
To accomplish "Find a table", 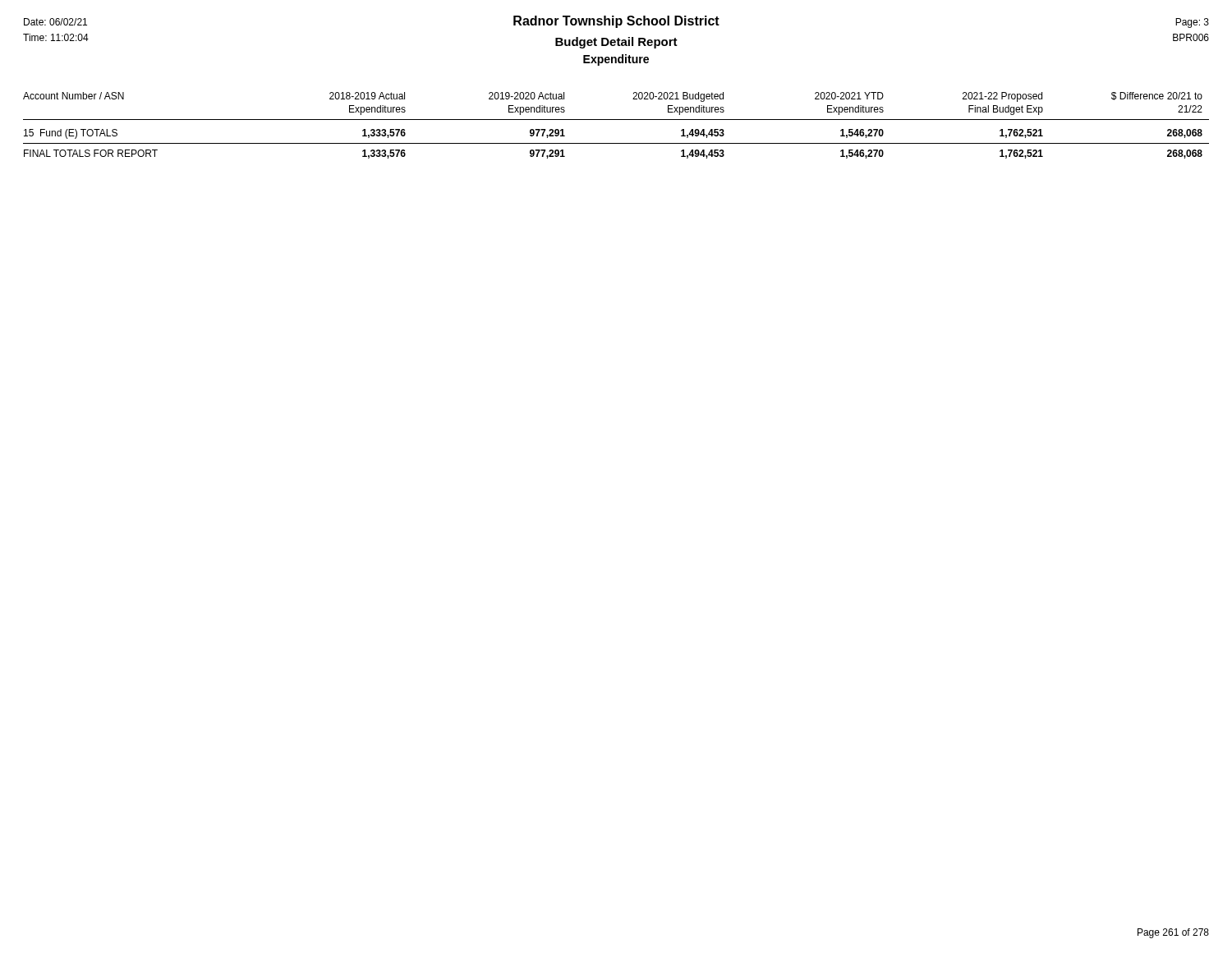I will [616, 127].
